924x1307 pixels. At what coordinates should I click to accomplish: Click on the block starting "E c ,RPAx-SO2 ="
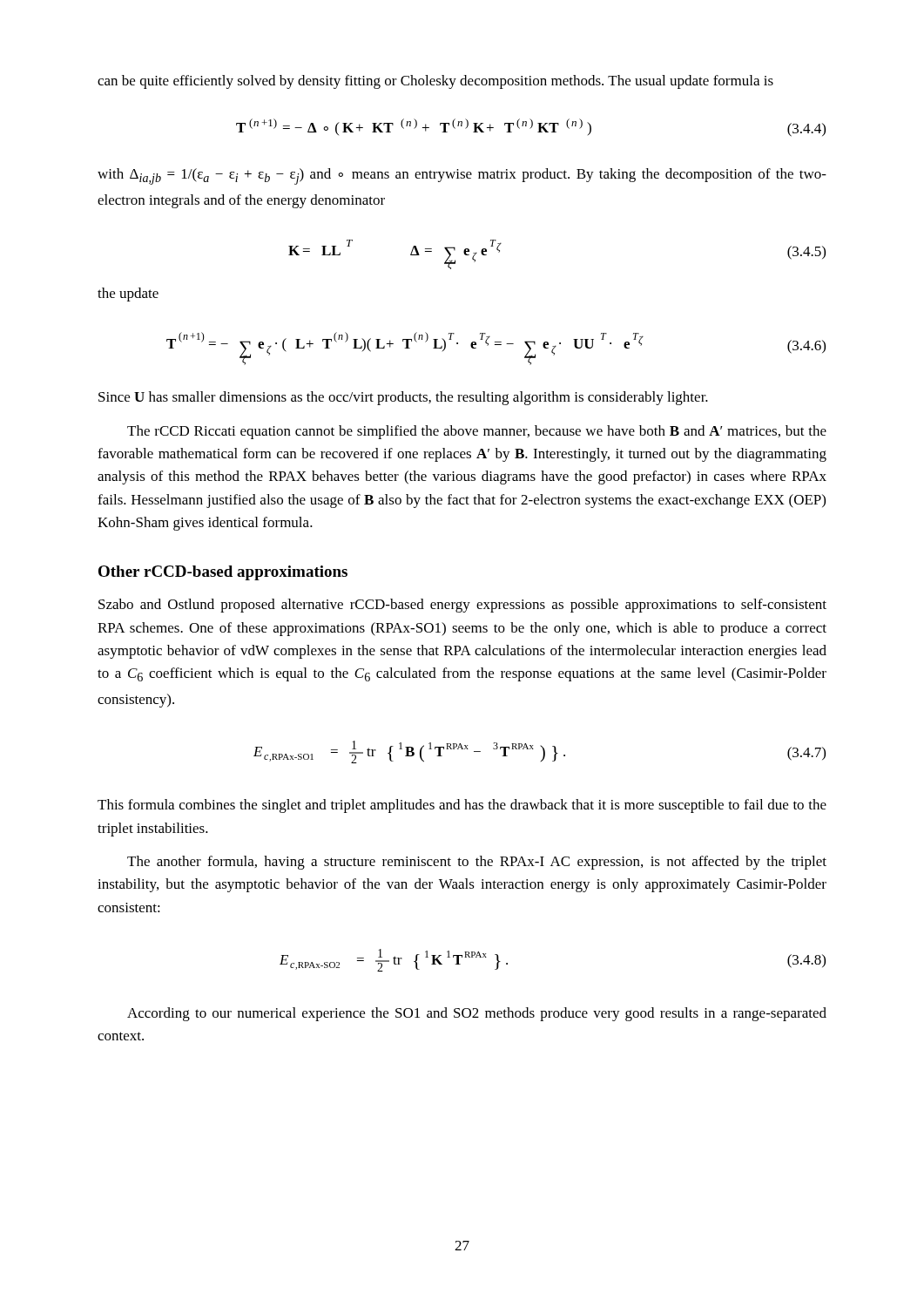pyautogui.click(x=462, y=961)
